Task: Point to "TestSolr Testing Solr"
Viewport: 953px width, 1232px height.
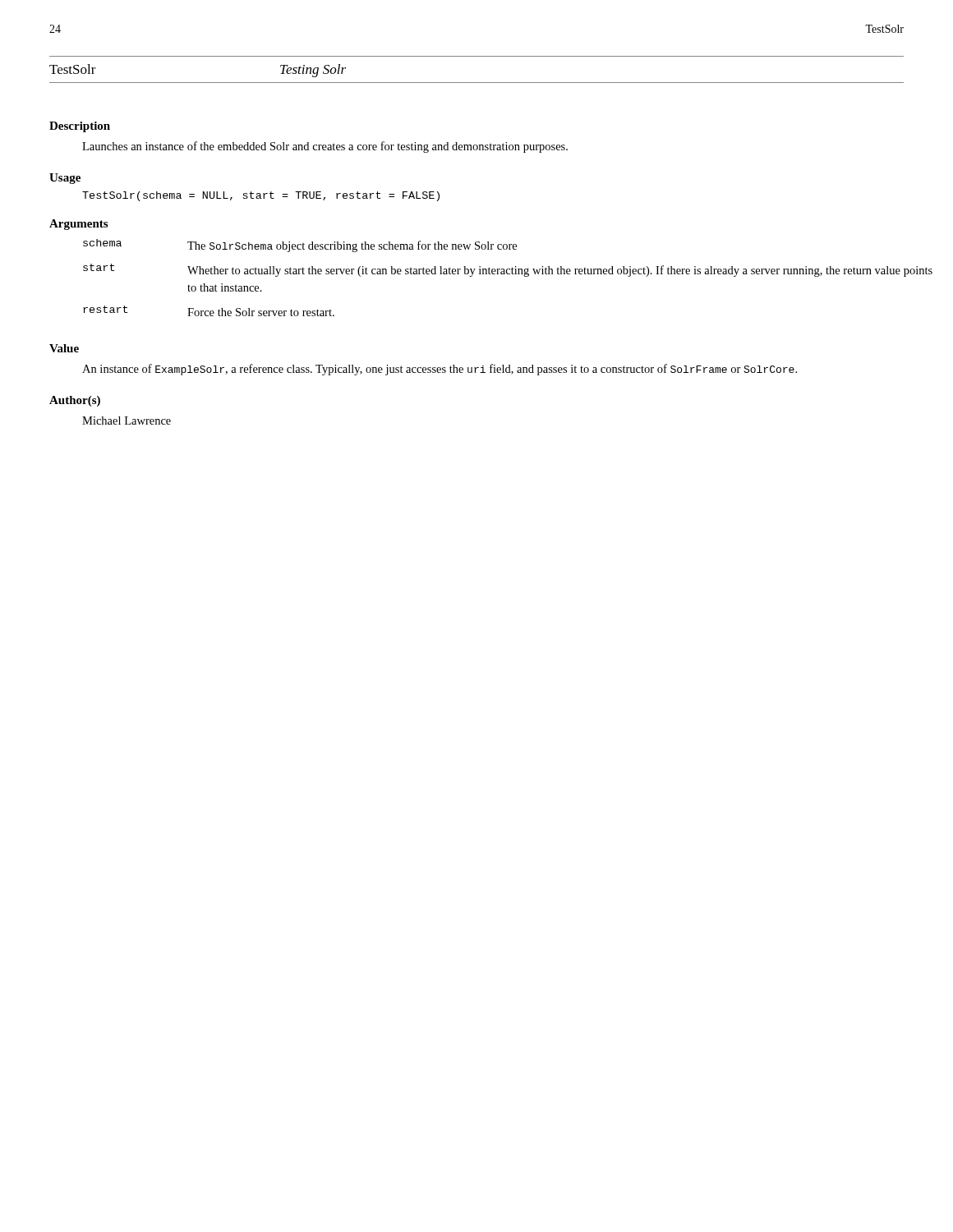Action: (77, 70)
